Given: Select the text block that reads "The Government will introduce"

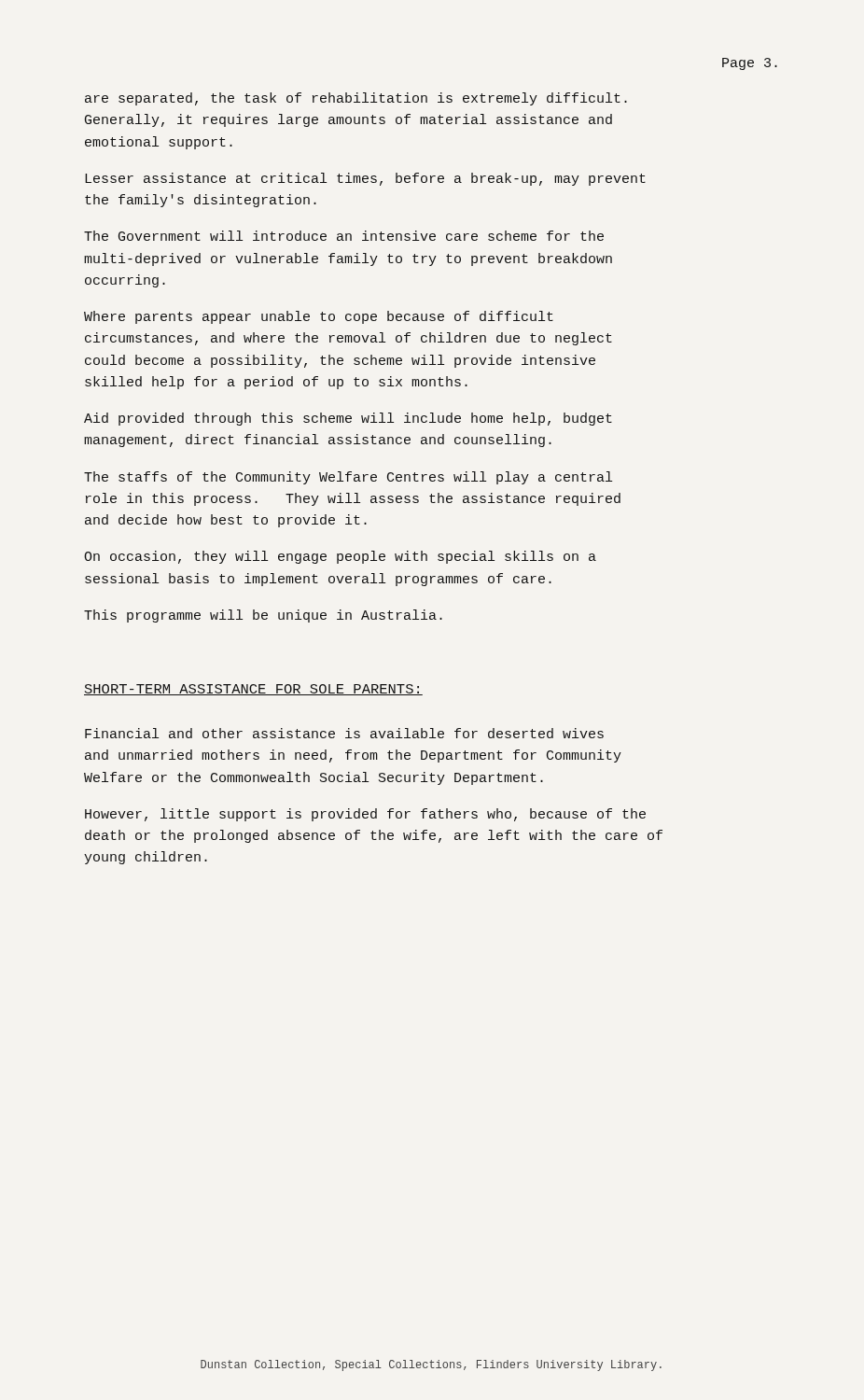Looking at the screenshot, I should click(349, 259).
